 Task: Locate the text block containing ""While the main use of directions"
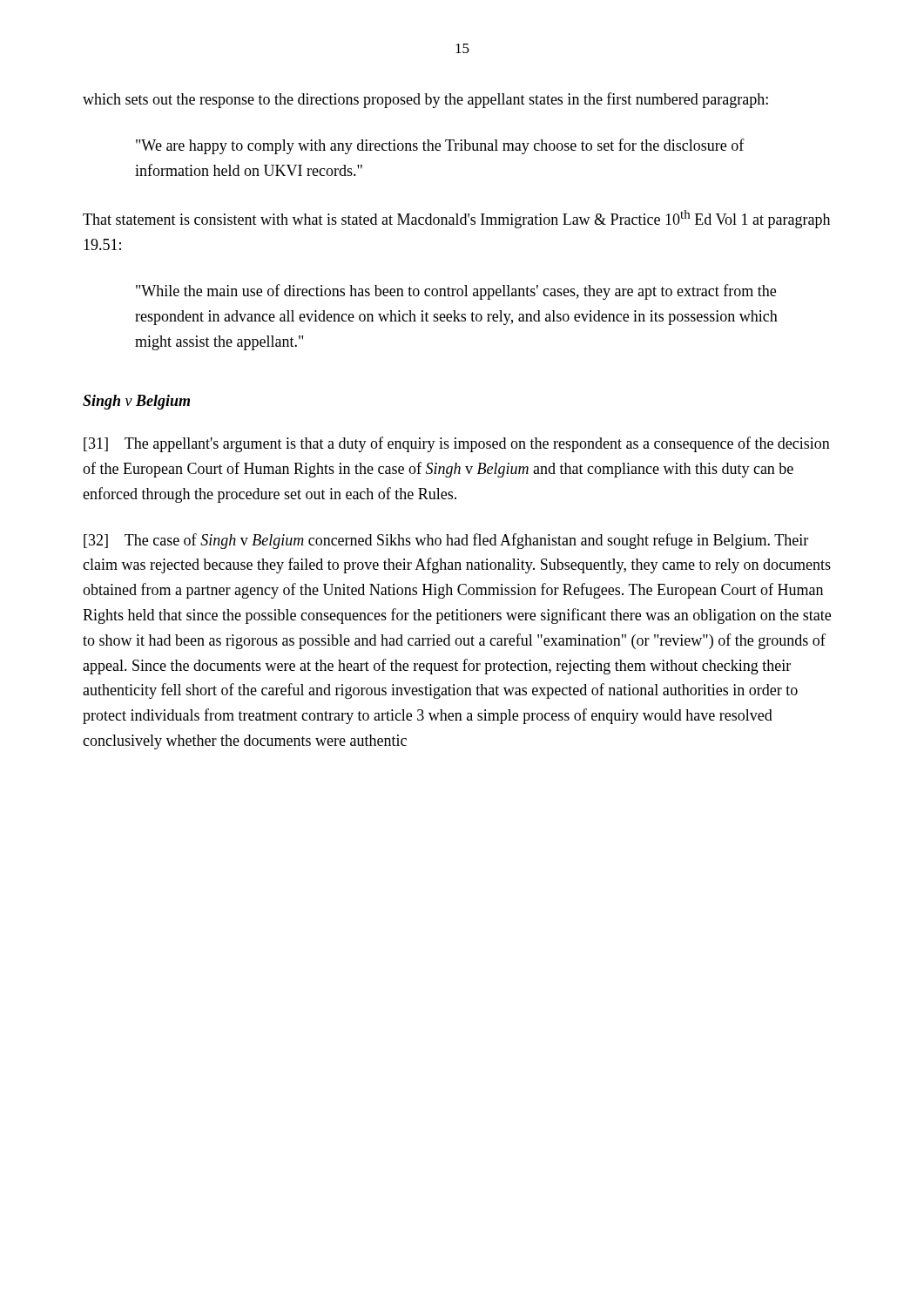pyautogui.click(x=456, y=316)
